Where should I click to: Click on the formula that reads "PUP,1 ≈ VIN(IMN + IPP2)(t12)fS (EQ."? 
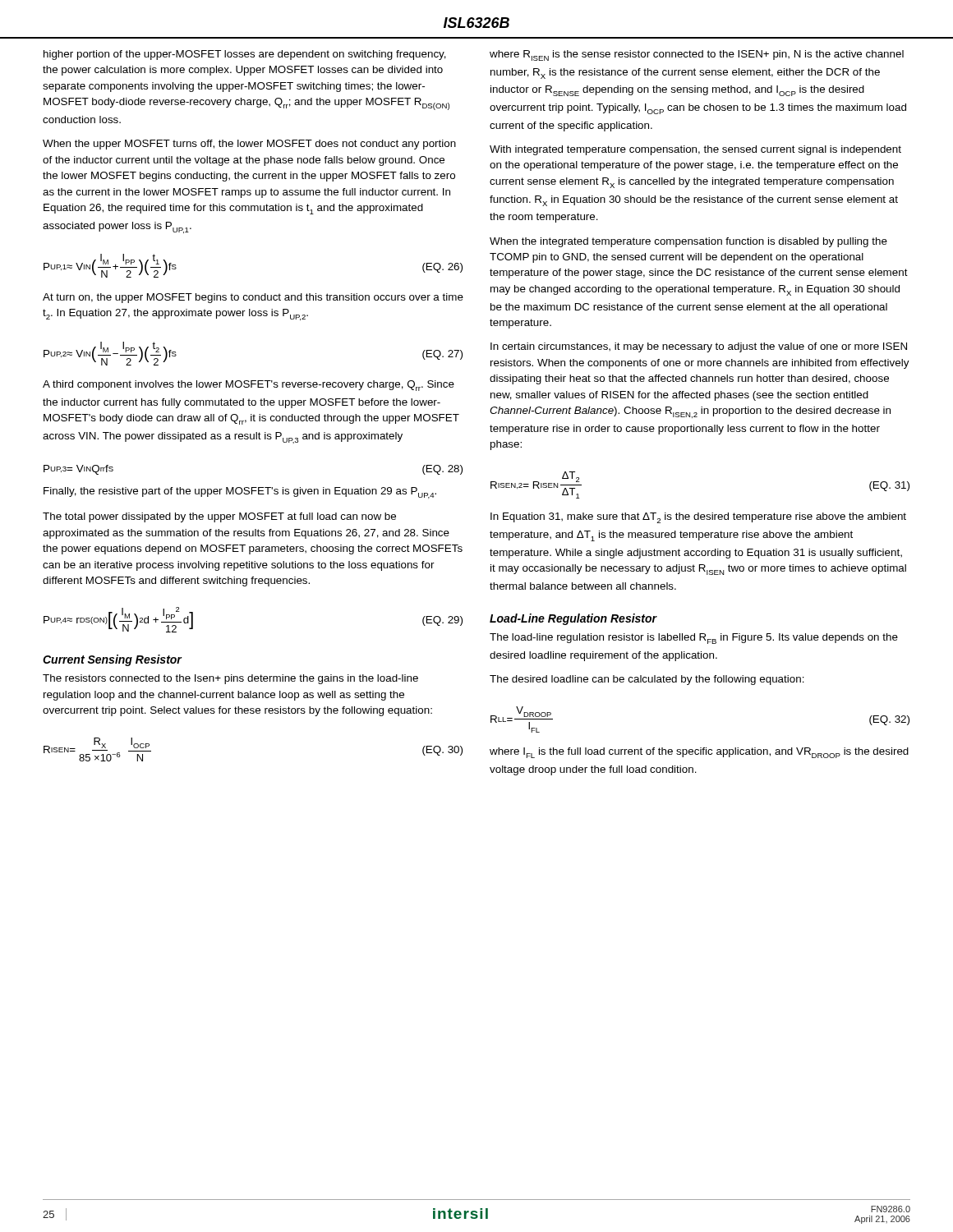pos(104,264)
